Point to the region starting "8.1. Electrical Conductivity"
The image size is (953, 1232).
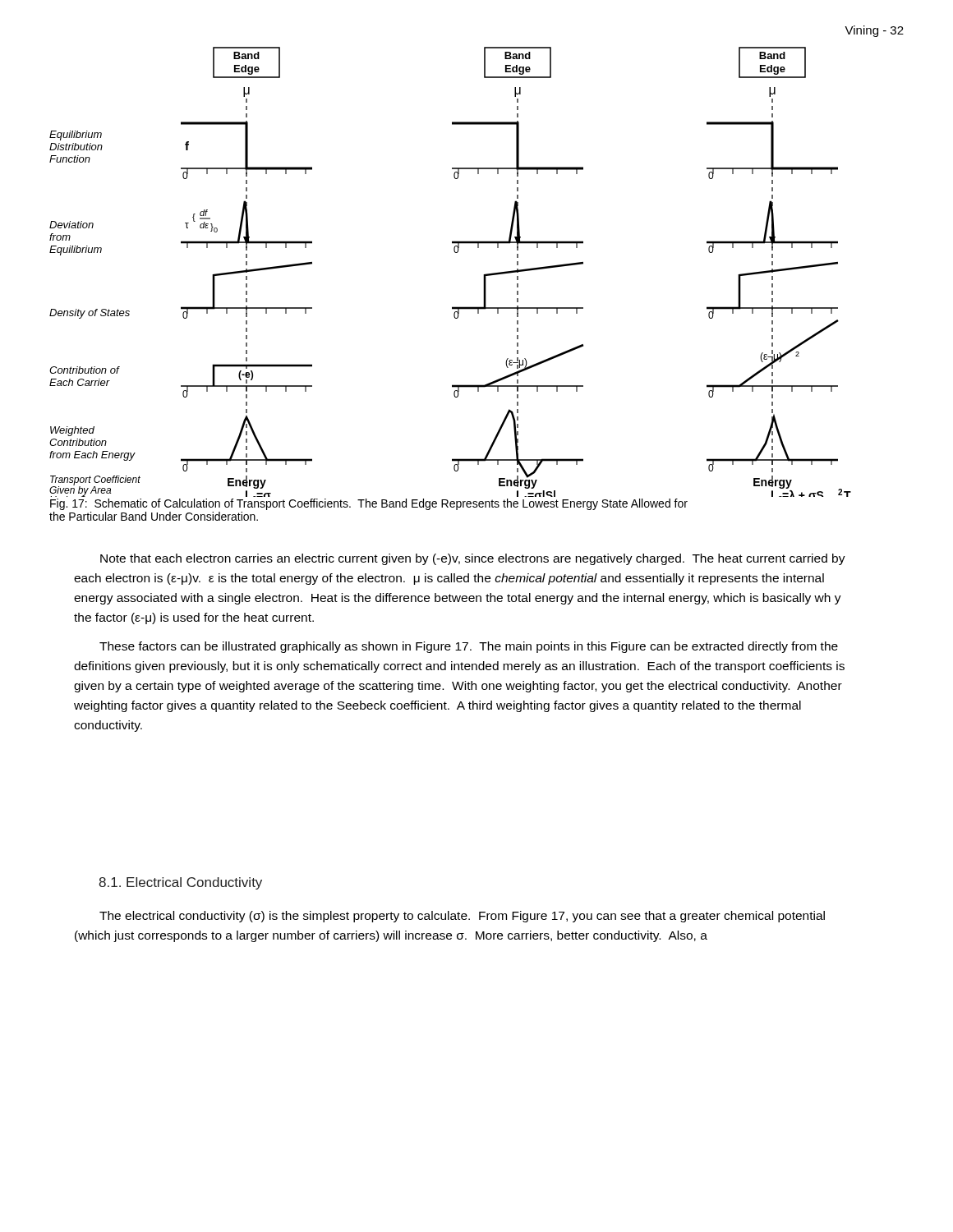180,883
